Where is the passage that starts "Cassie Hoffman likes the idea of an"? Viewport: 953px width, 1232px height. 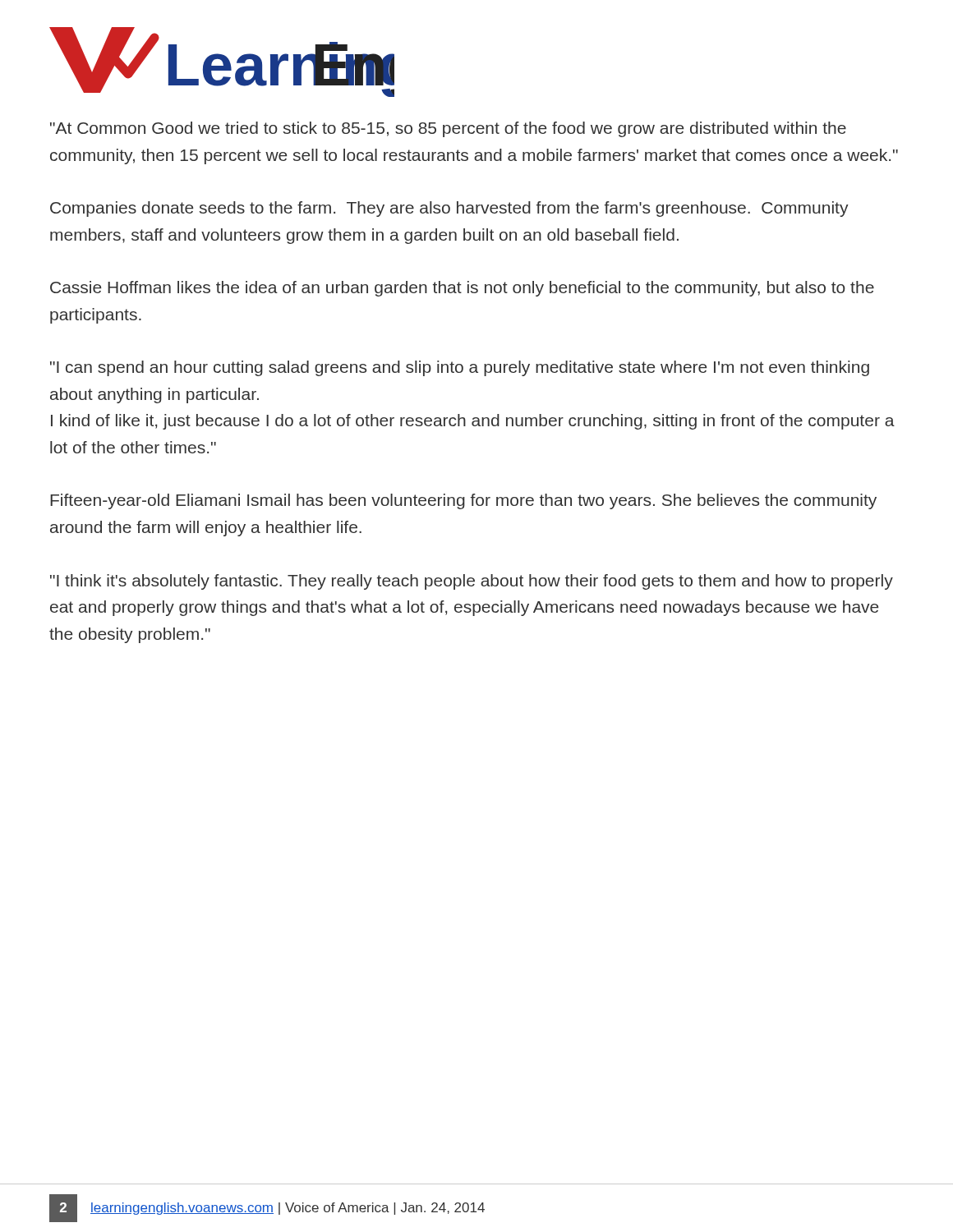tap(462, 301)
